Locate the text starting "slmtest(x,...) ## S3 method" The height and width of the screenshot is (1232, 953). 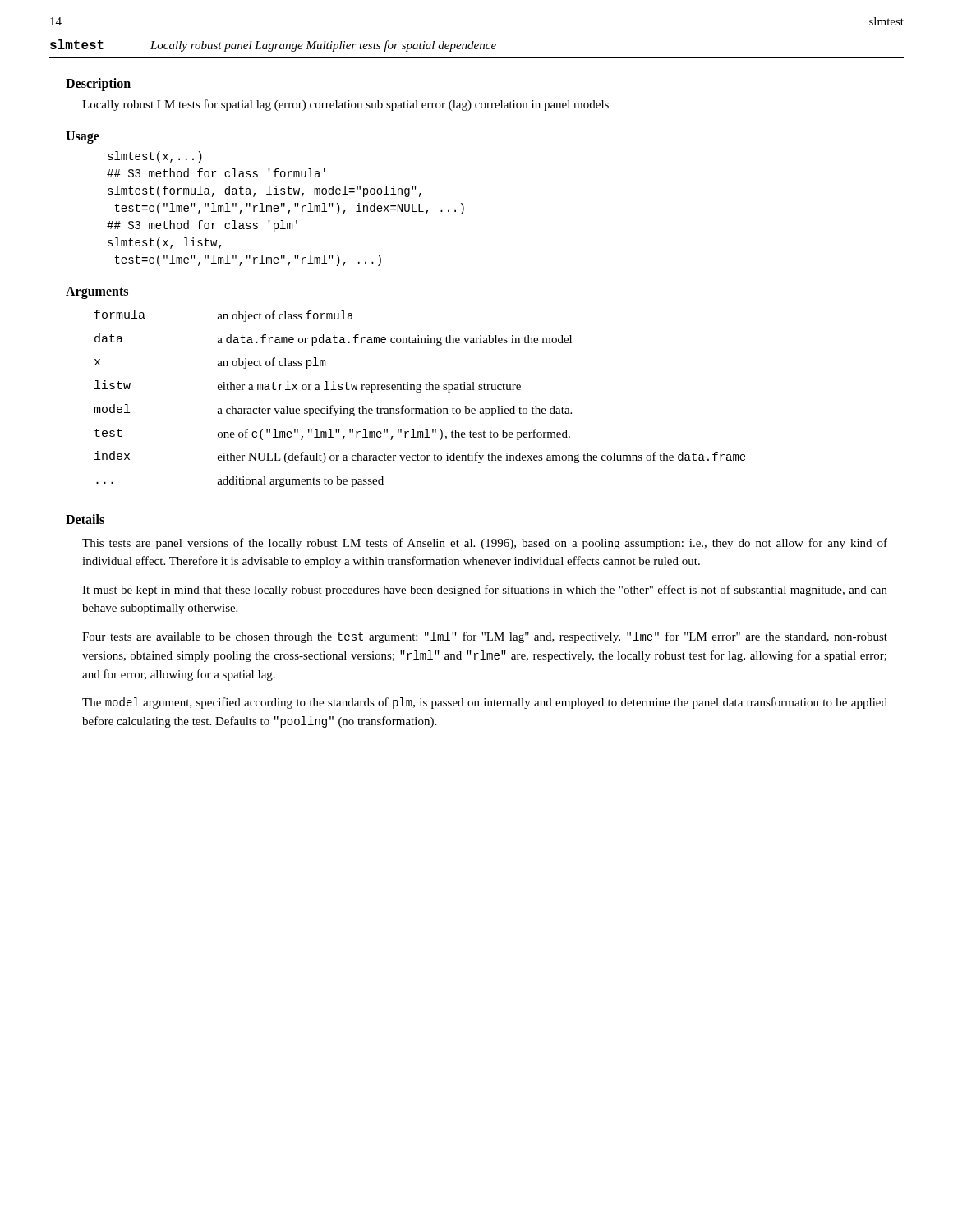point(155,157)
